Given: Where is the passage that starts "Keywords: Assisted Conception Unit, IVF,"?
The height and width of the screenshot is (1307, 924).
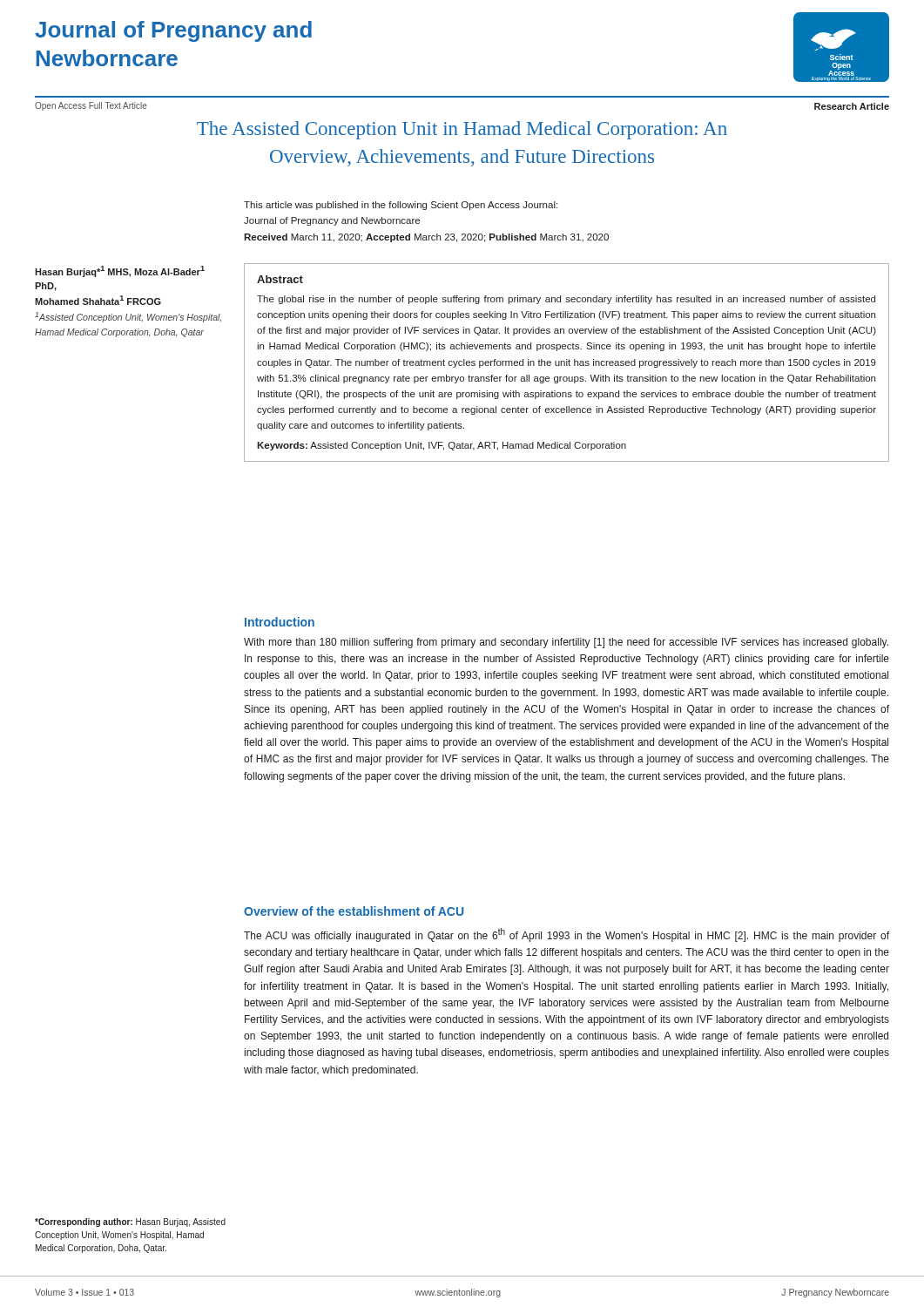Looking at the screenshot, I should (x=442, y=446).
